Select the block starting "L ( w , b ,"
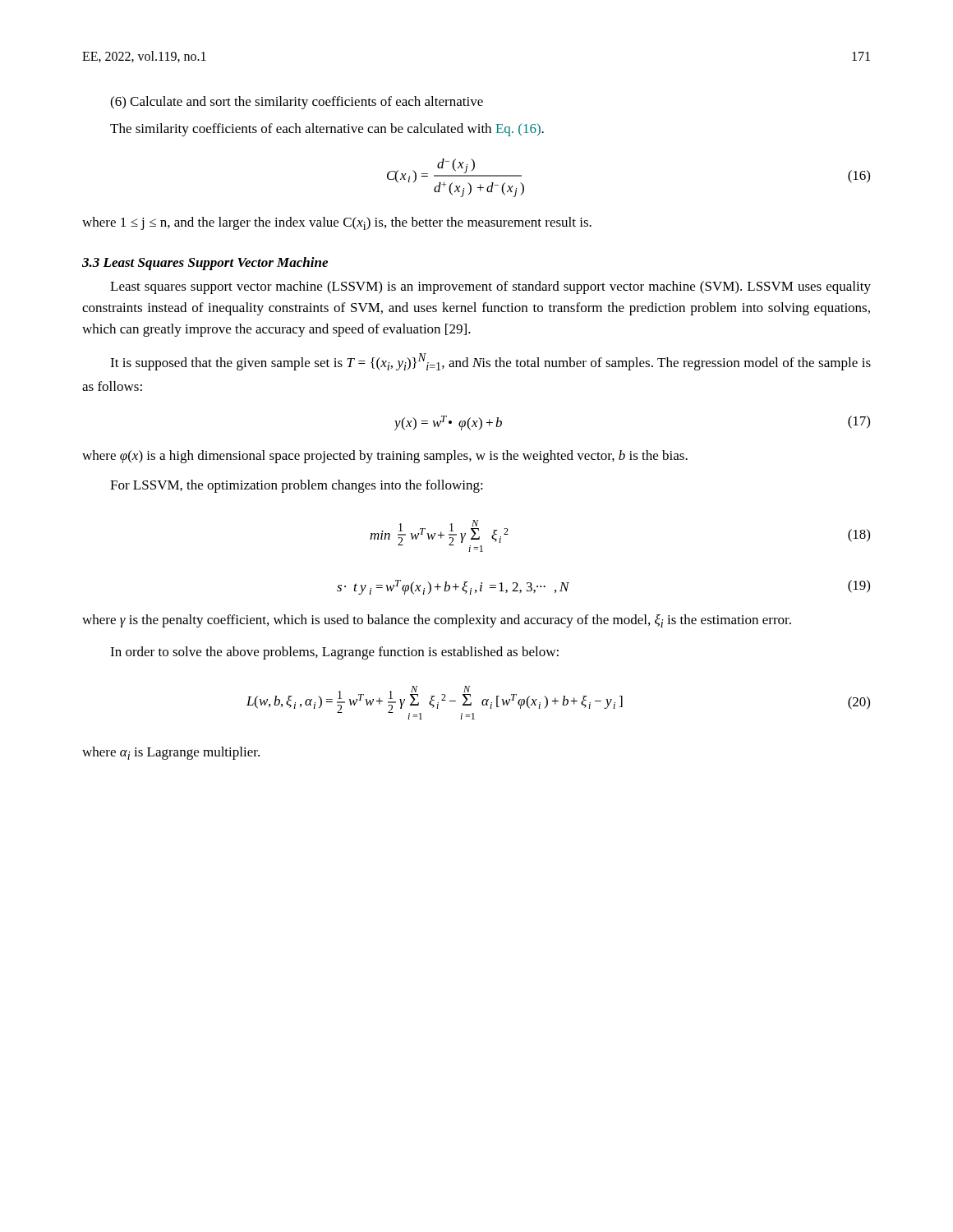Image resolution: width=953 pixels, height=1232 pixels. [x=501, y=703]
